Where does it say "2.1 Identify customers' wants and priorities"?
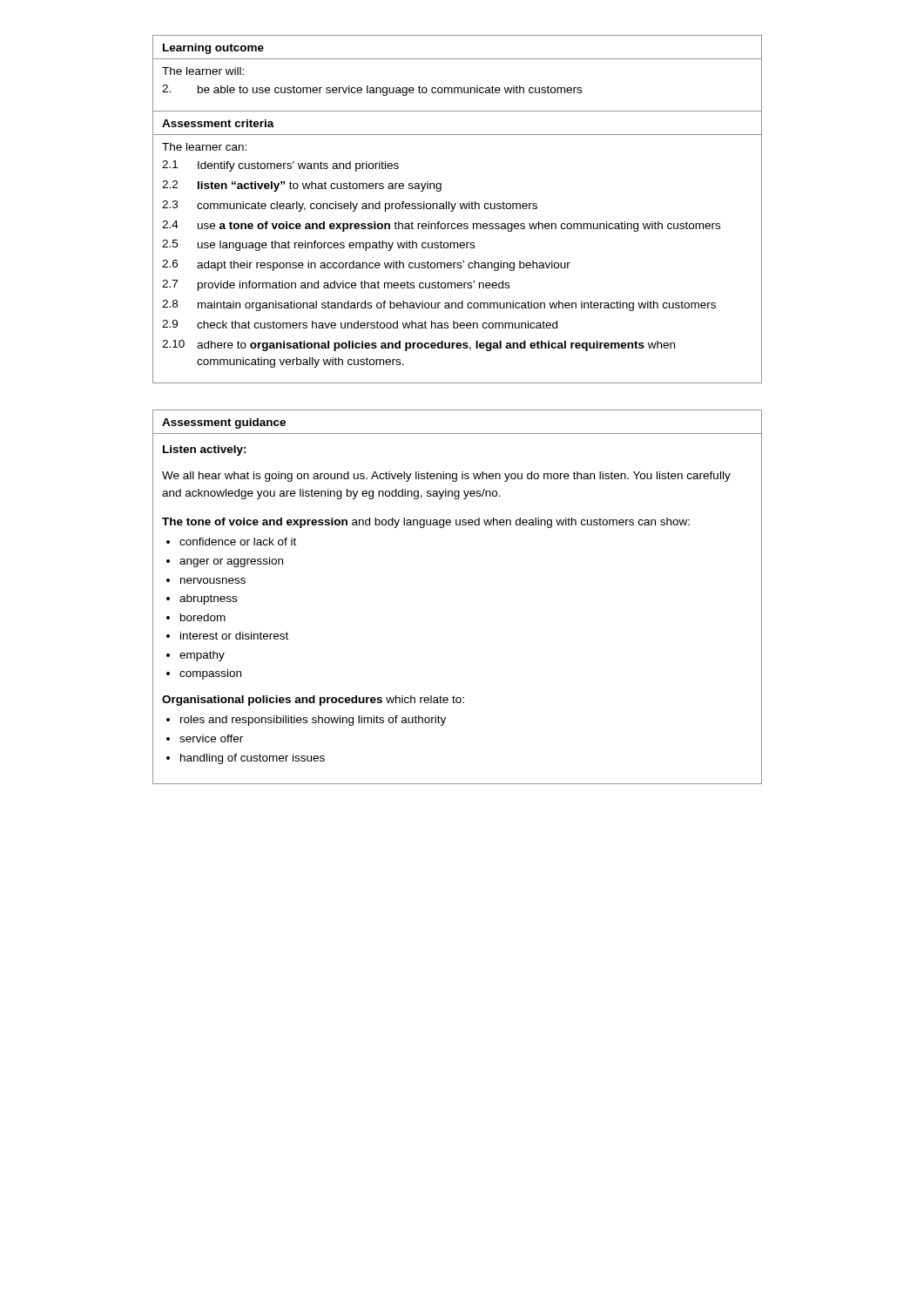 tap(280, 166)
